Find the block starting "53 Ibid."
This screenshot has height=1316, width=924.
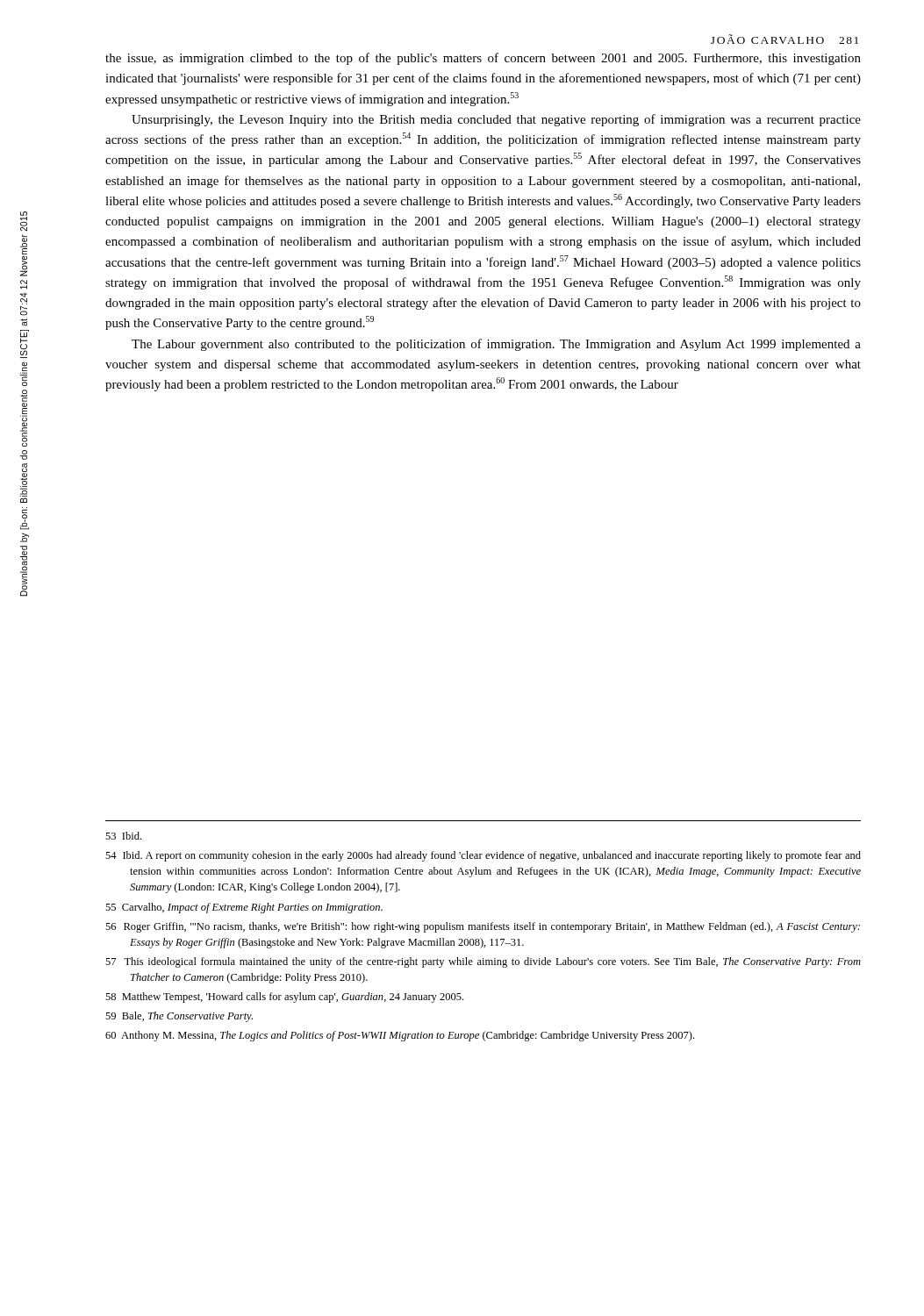(x=124, y=836)
